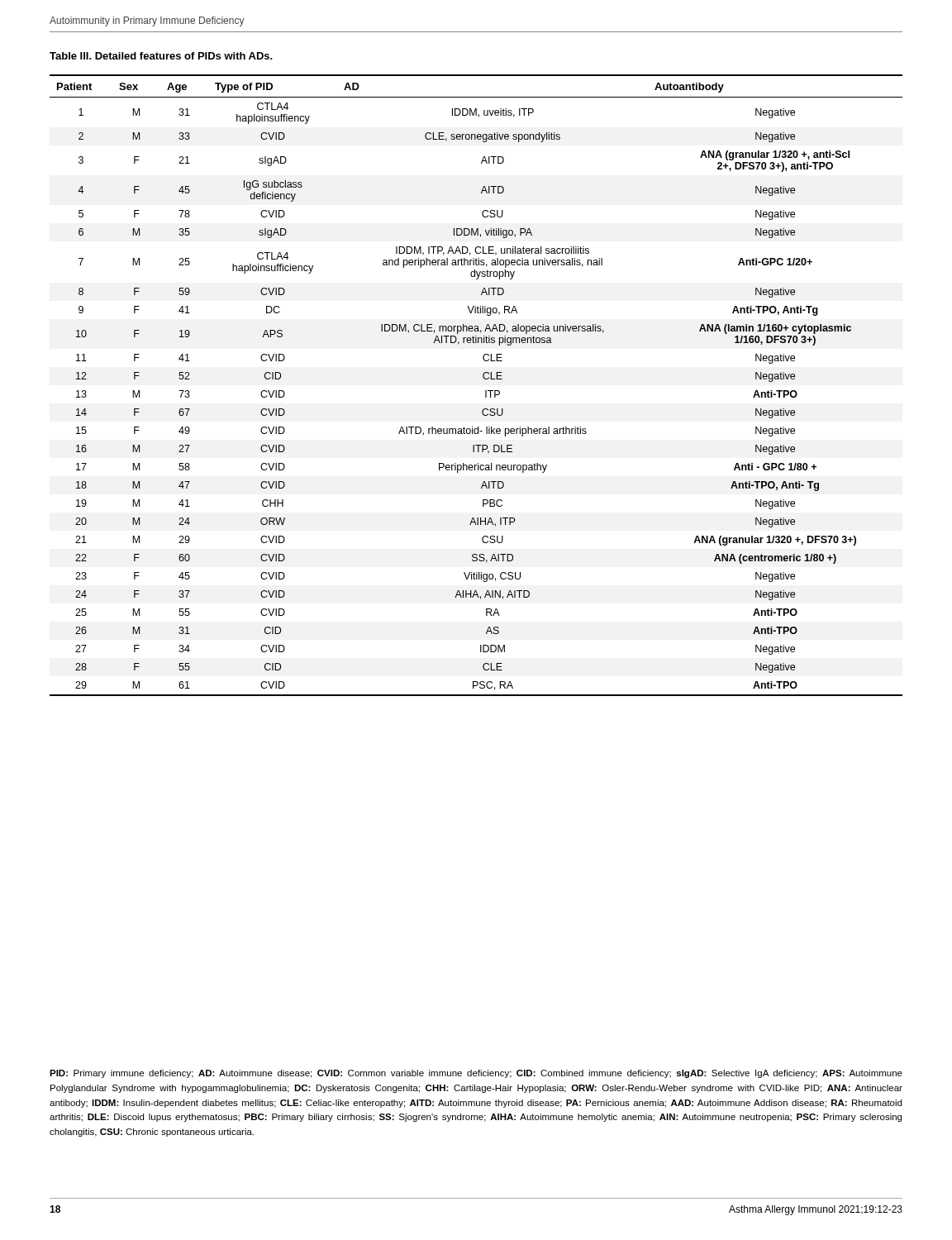Point to the text starting "PID: Primary immune deficiency; AD: Autoimmune disease;"
The image size is (952, 1240).
pos(476,1102)
